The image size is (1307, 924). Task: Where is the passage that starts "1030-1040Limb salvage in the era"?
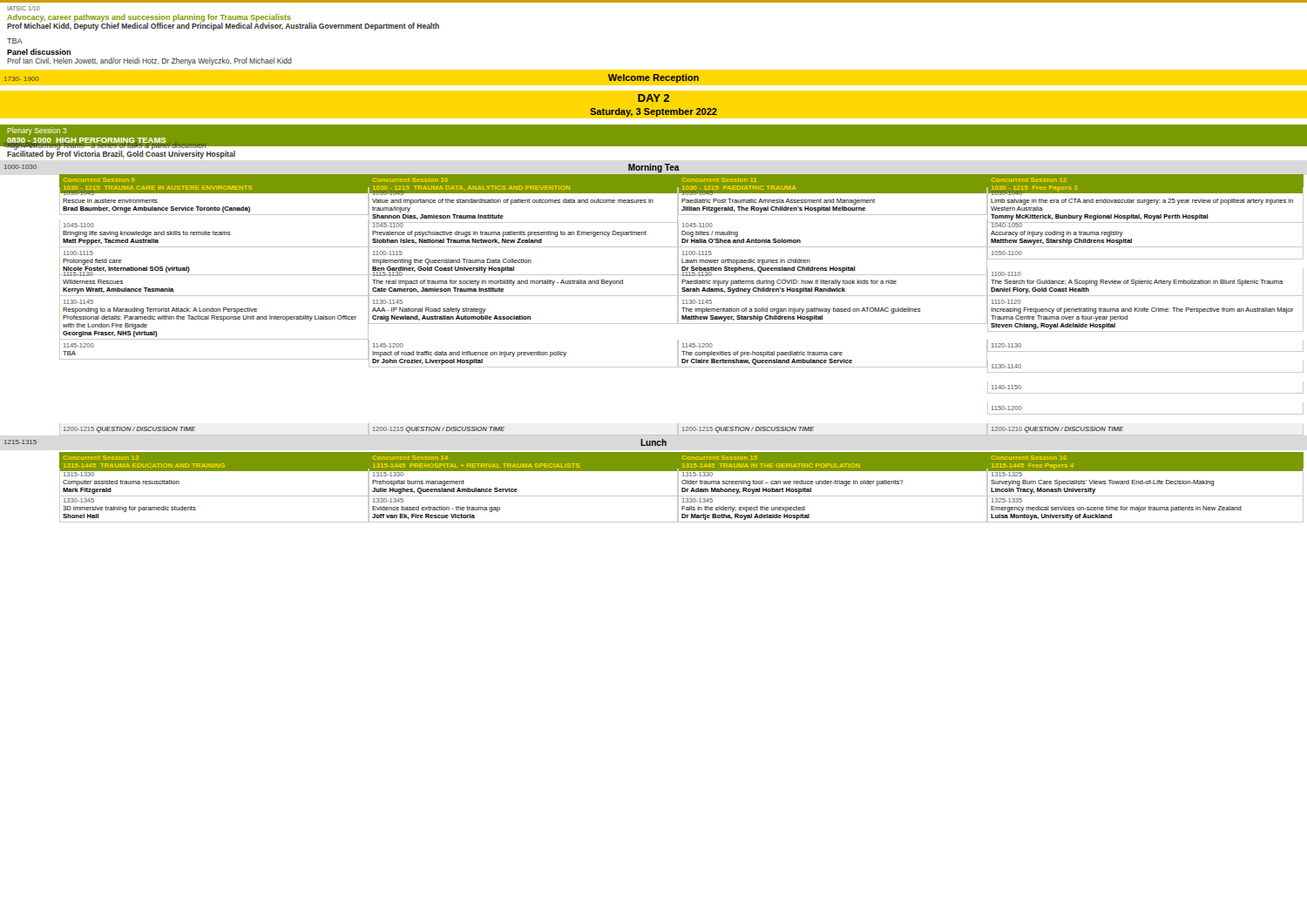(1142, 205)
